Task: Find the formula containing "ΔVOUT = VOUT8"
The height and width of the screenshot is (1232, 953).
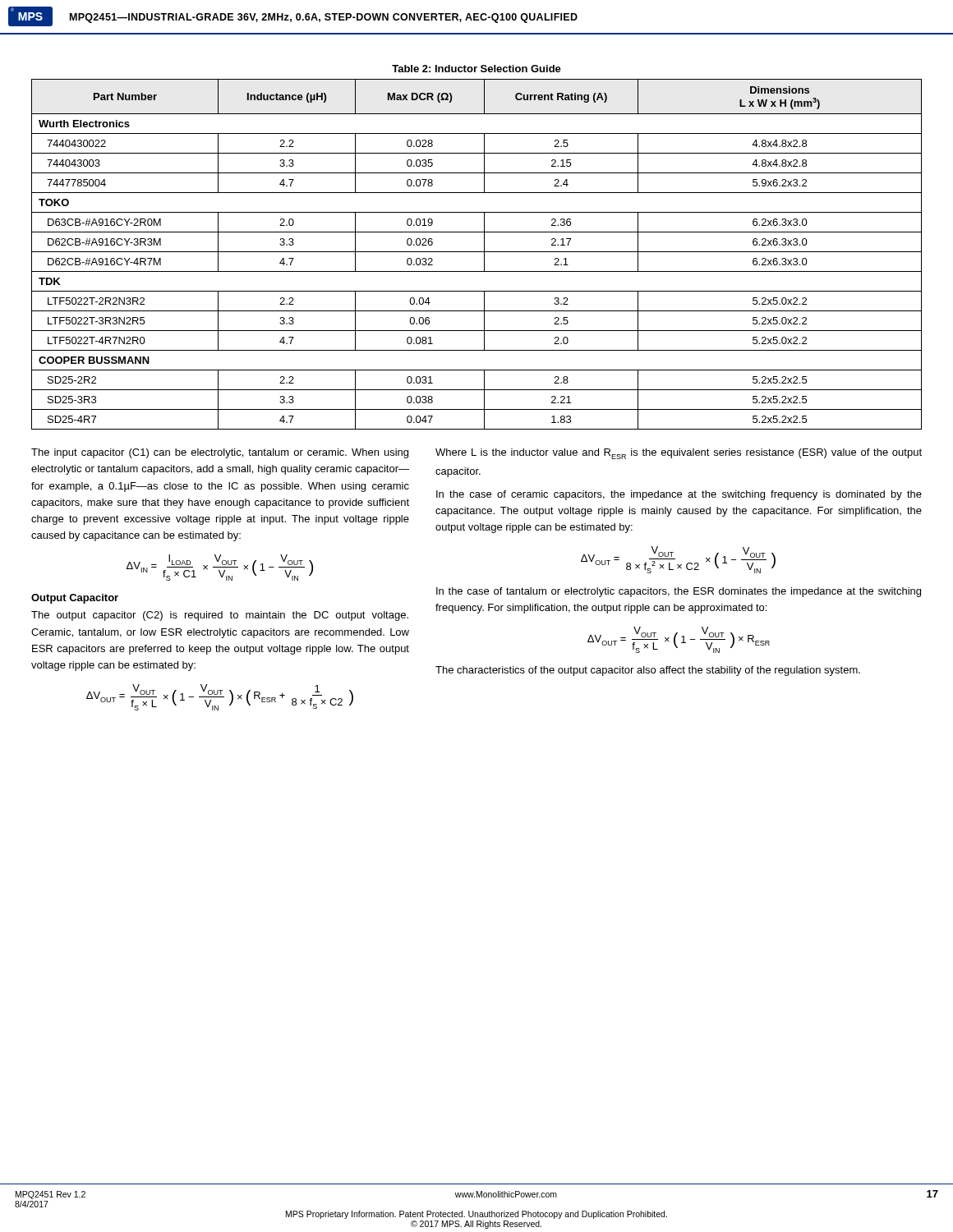Action: pyautogui.click(x=679, y=559)
